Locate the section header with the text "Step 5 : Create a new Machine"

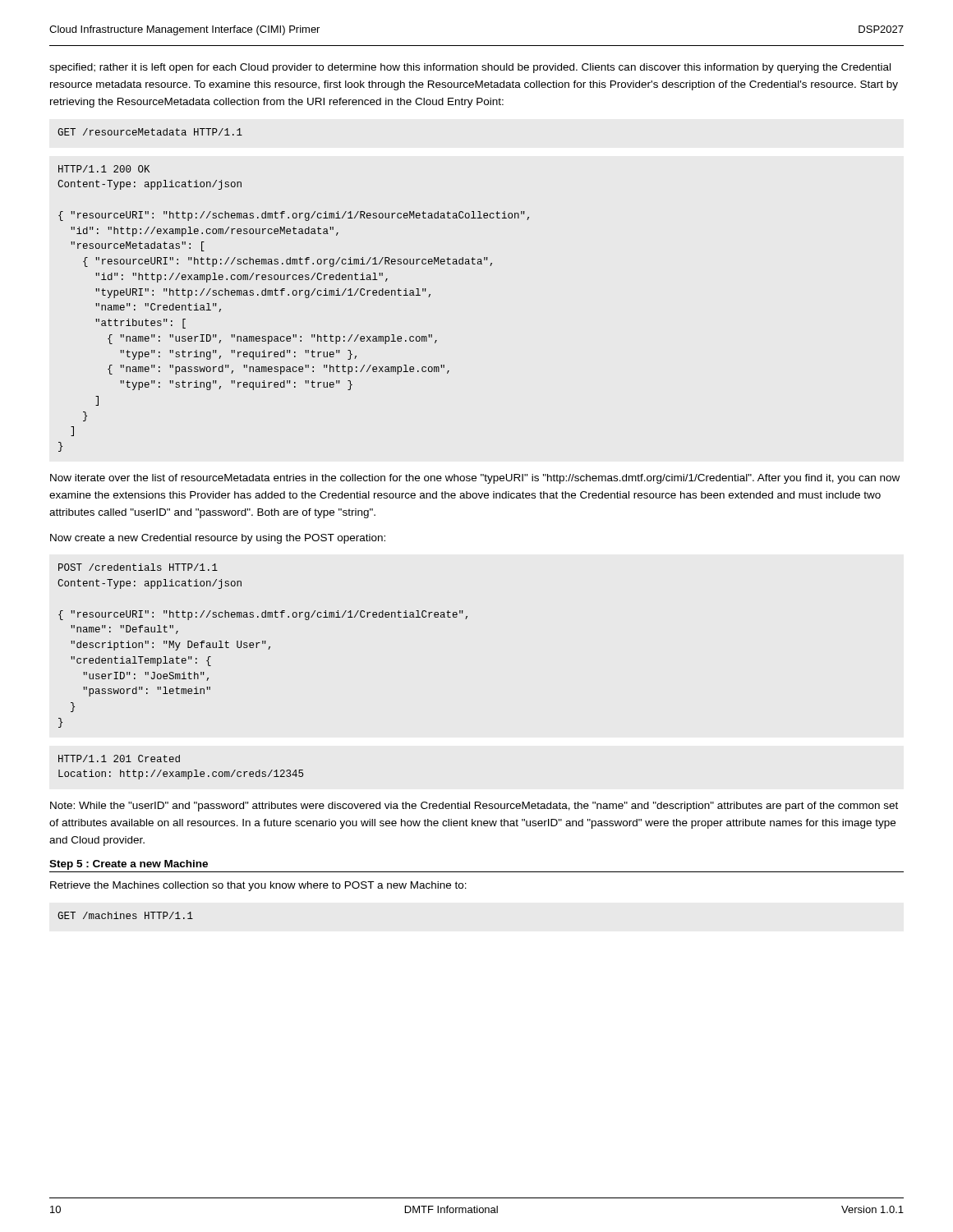[x=476, y=864]
